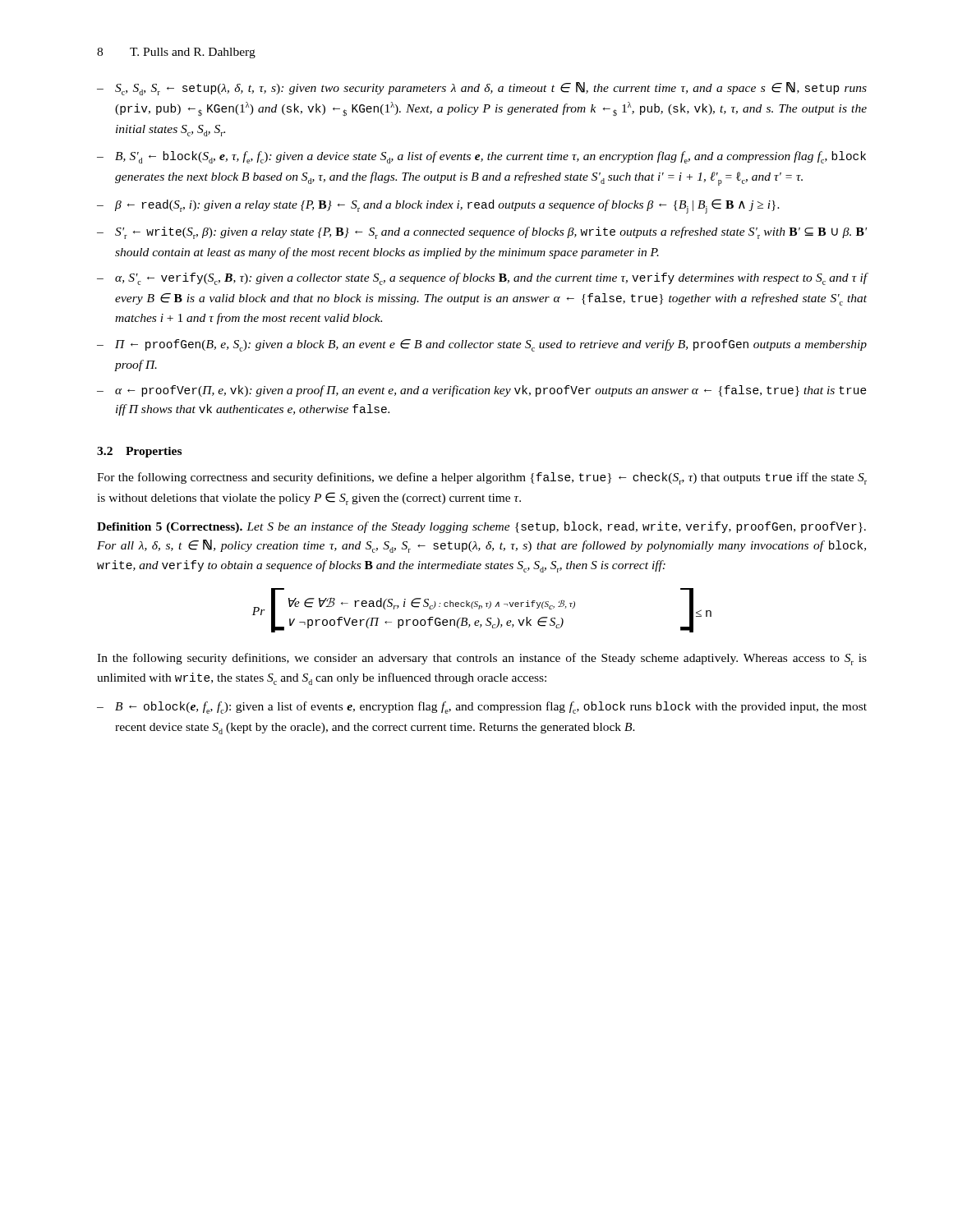Image resolution: width=953 pixels, height=1232 pixels.
Task: Point to the element starting "– B ← oblock(e, fe, fc): given a"
Action: pos(482,718)
